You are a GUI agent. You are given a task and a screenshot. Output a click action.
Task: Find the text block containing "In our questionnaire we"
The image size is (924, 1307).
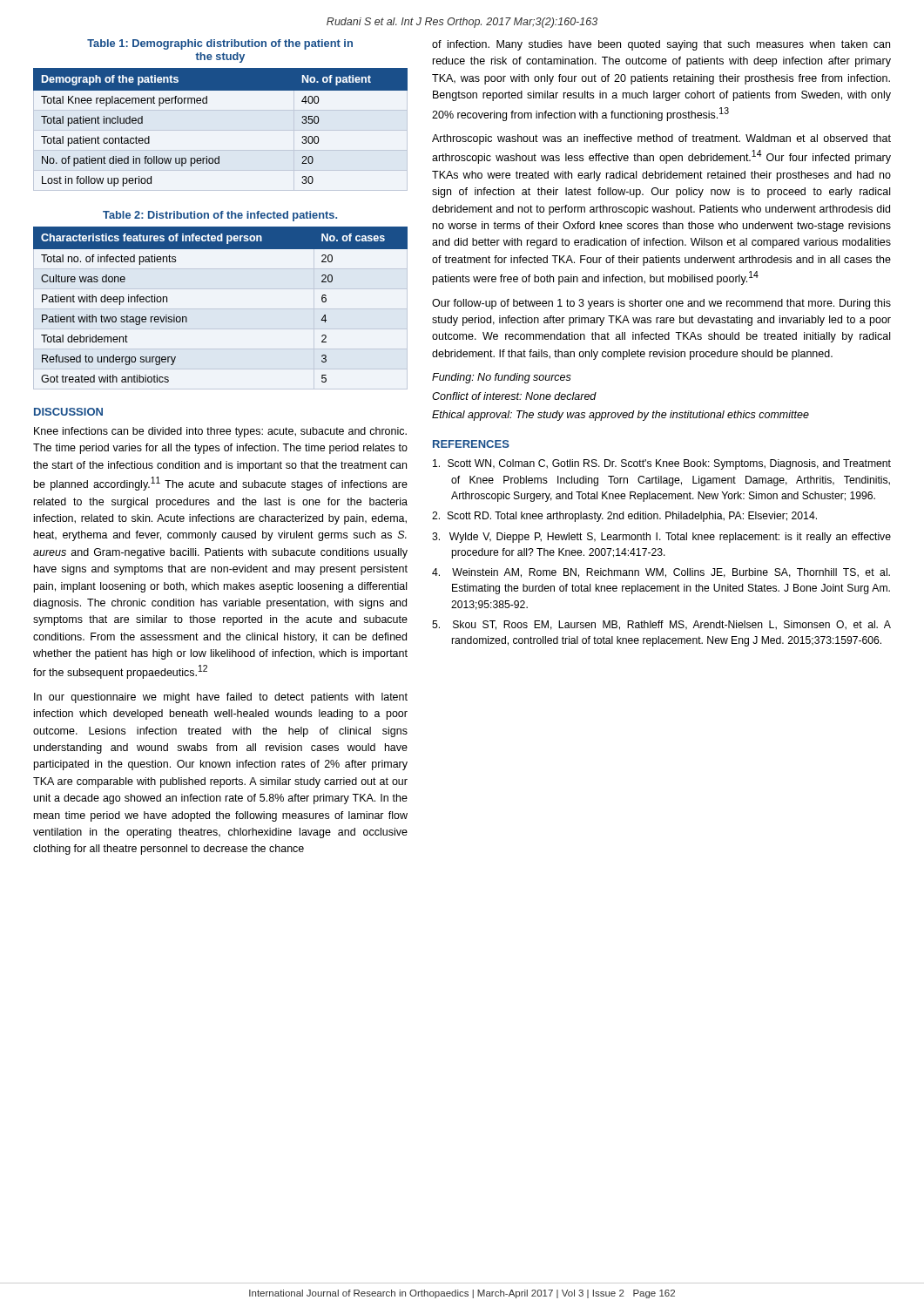(x=220, y=773)
